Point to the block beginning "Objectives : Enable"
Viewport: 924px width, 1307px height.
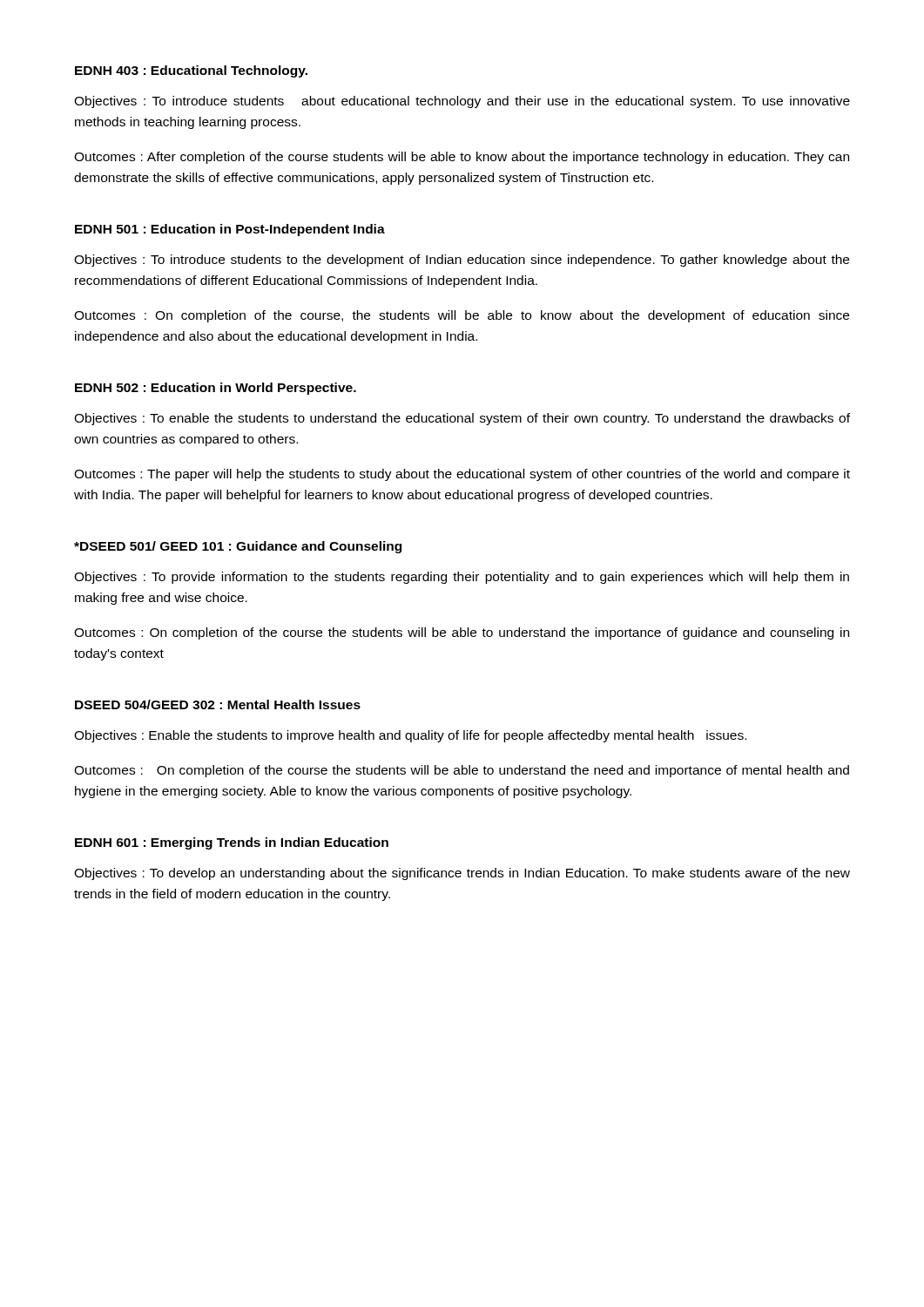tap(411, 735)
